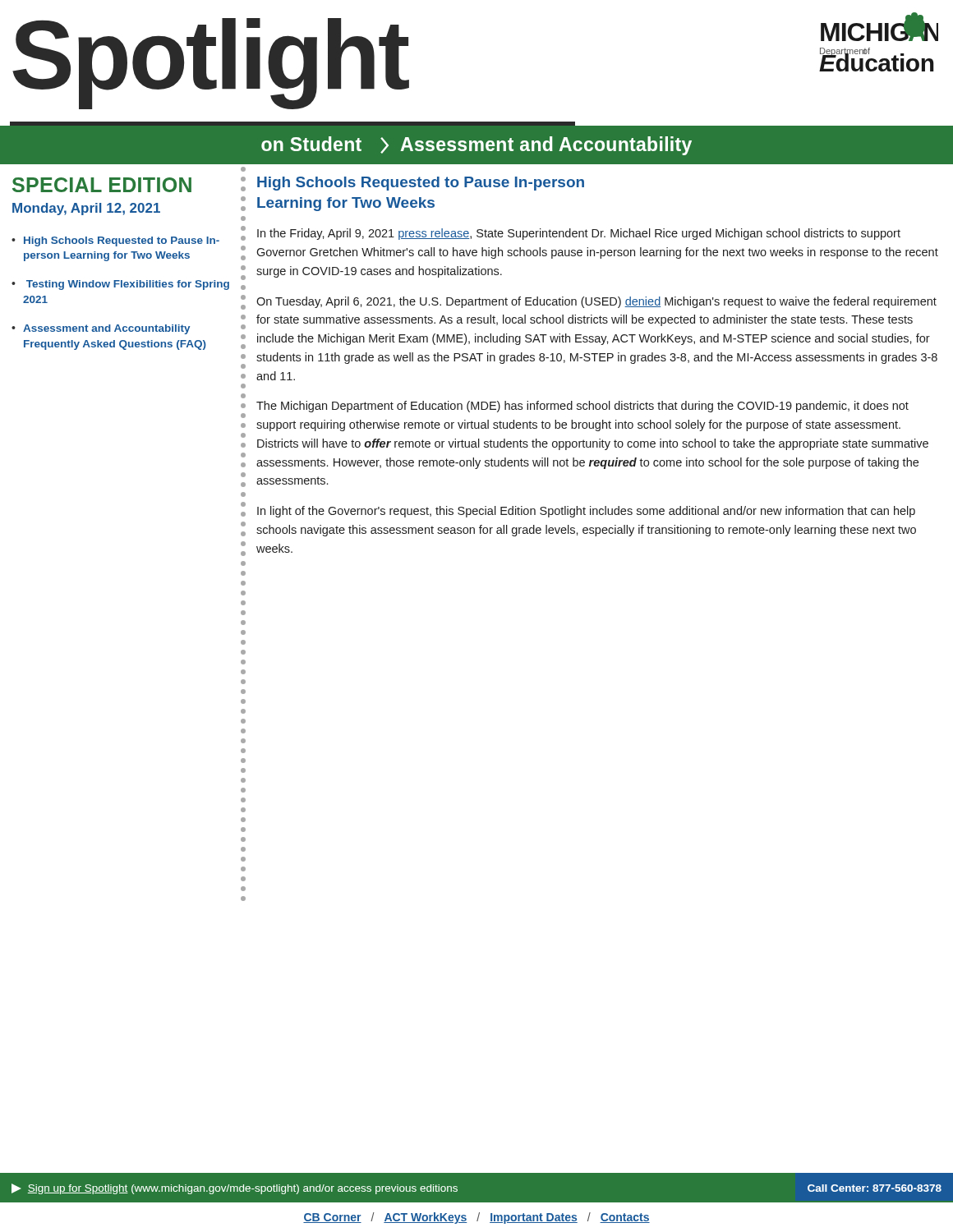Point to the title beginning "SPECIAL EDITION Monday,"
The image size is (953, 1232).
click(122, 195)
